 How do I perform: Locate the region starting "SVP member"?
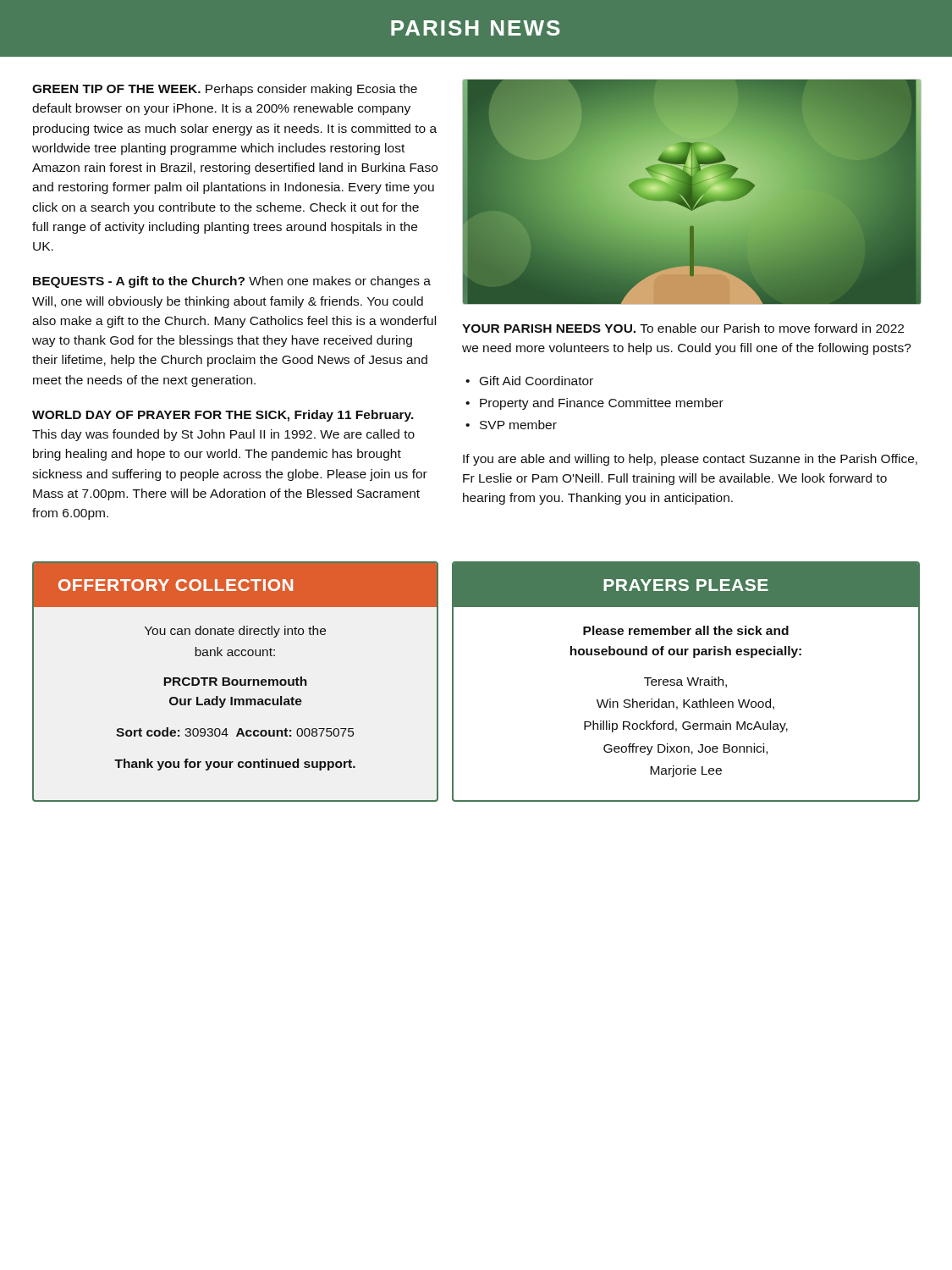[518, 425]
